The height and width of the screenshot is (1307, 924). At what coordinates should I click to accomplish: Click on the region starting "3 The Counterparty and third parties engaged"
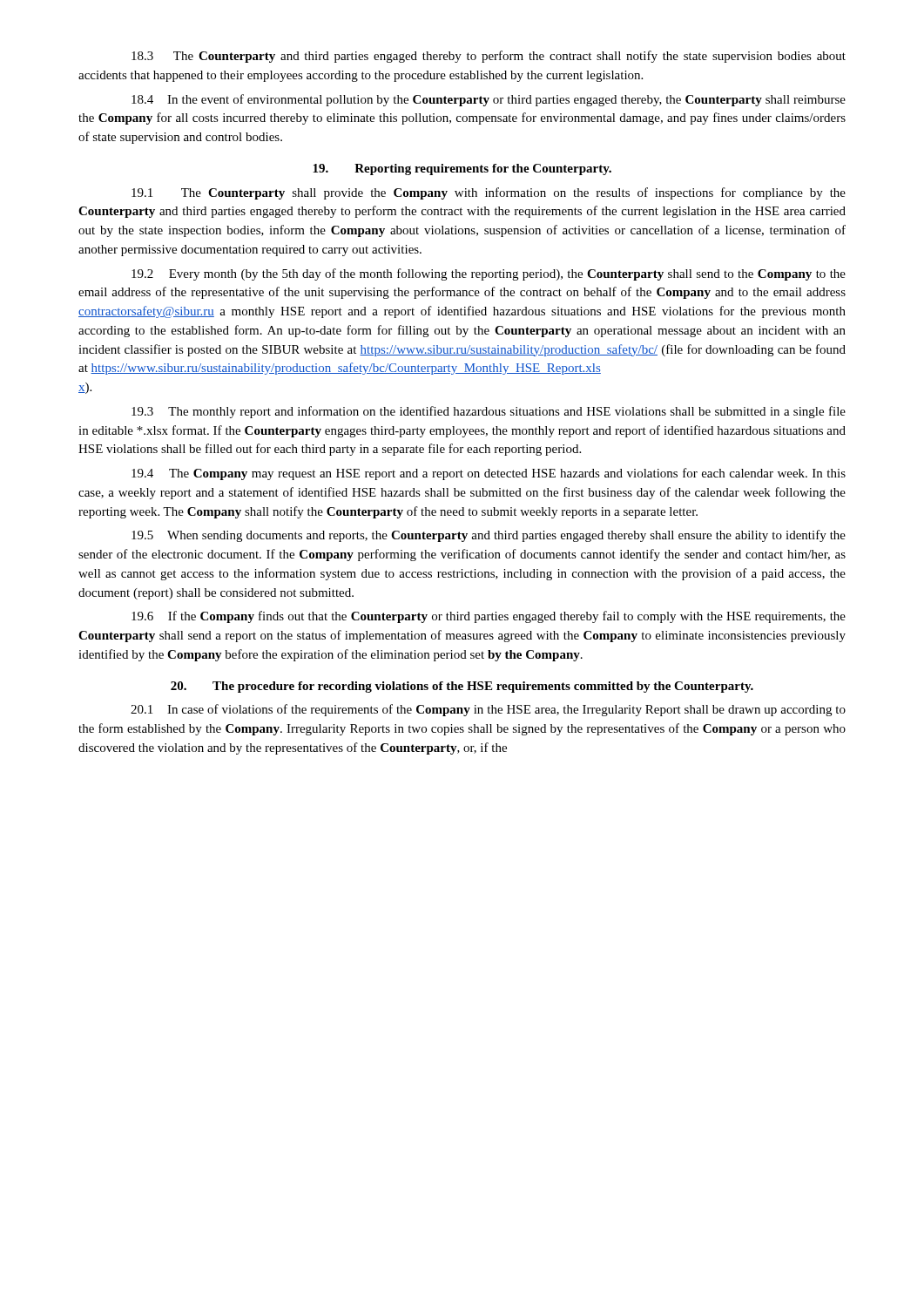[462, 66]
